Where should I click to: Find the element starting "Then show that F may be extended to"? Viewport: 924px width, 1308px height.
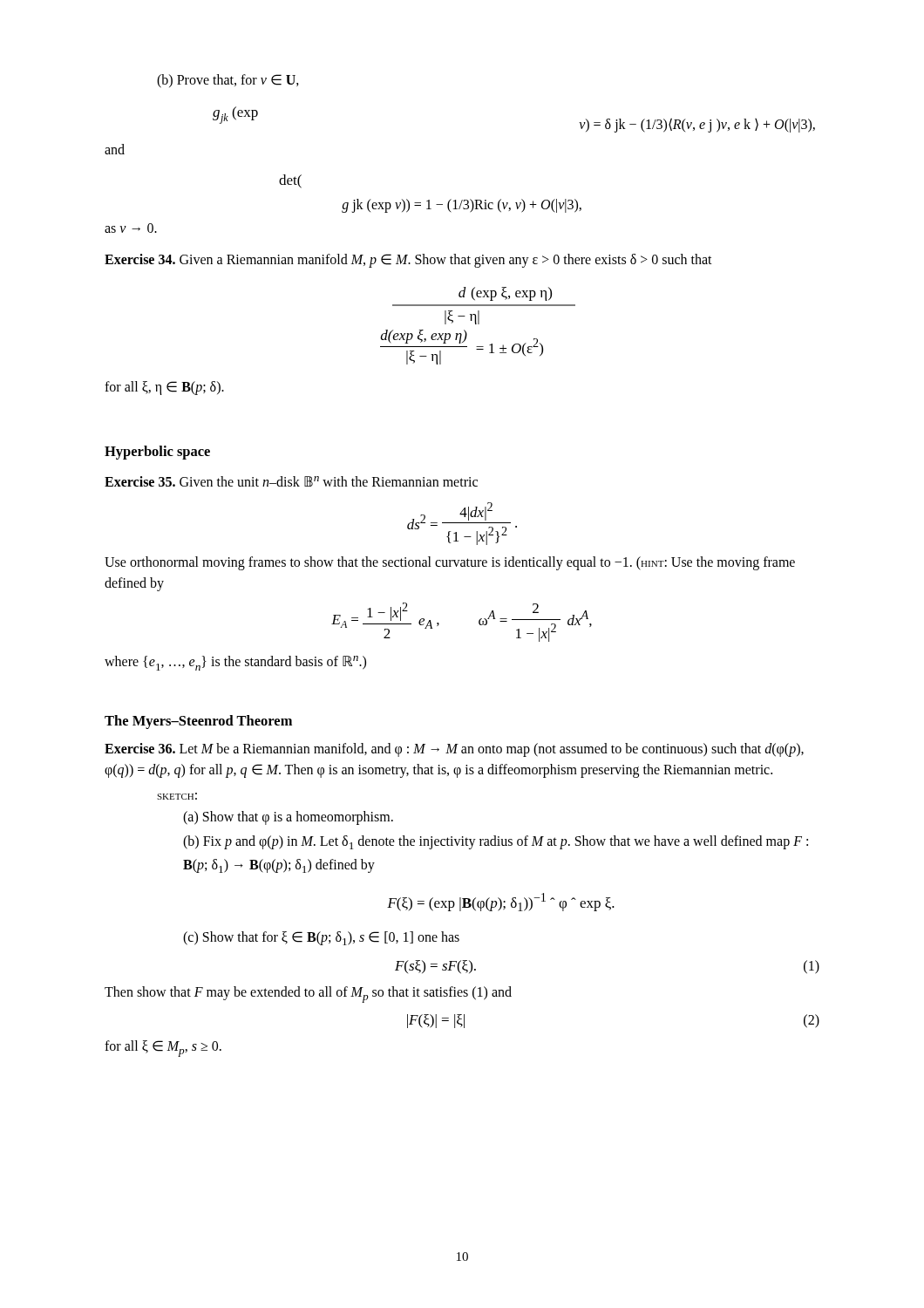tap(462, 994)
